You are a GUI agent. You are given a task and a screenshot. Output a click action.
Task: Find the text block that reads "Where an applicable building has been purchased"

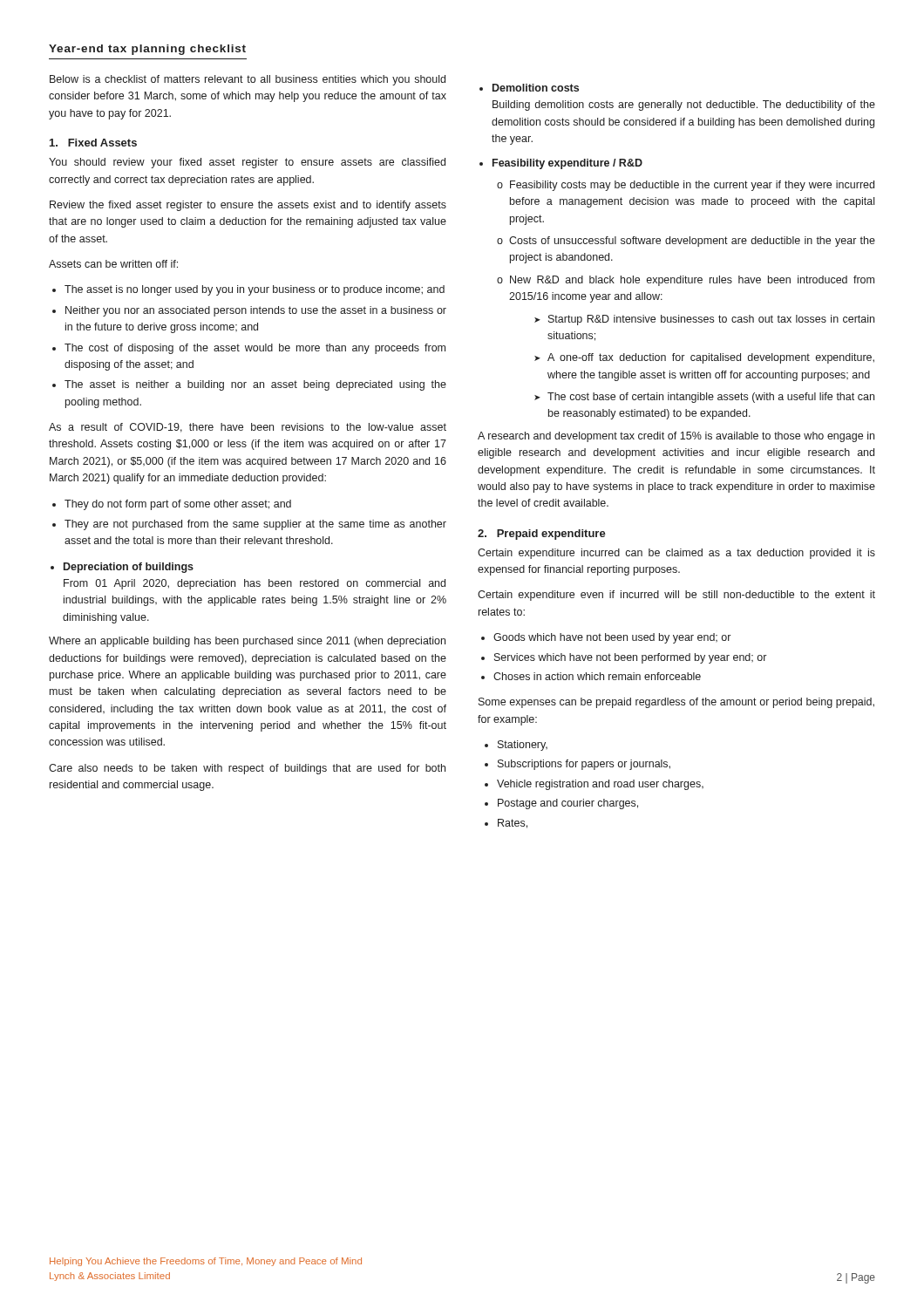248,692
